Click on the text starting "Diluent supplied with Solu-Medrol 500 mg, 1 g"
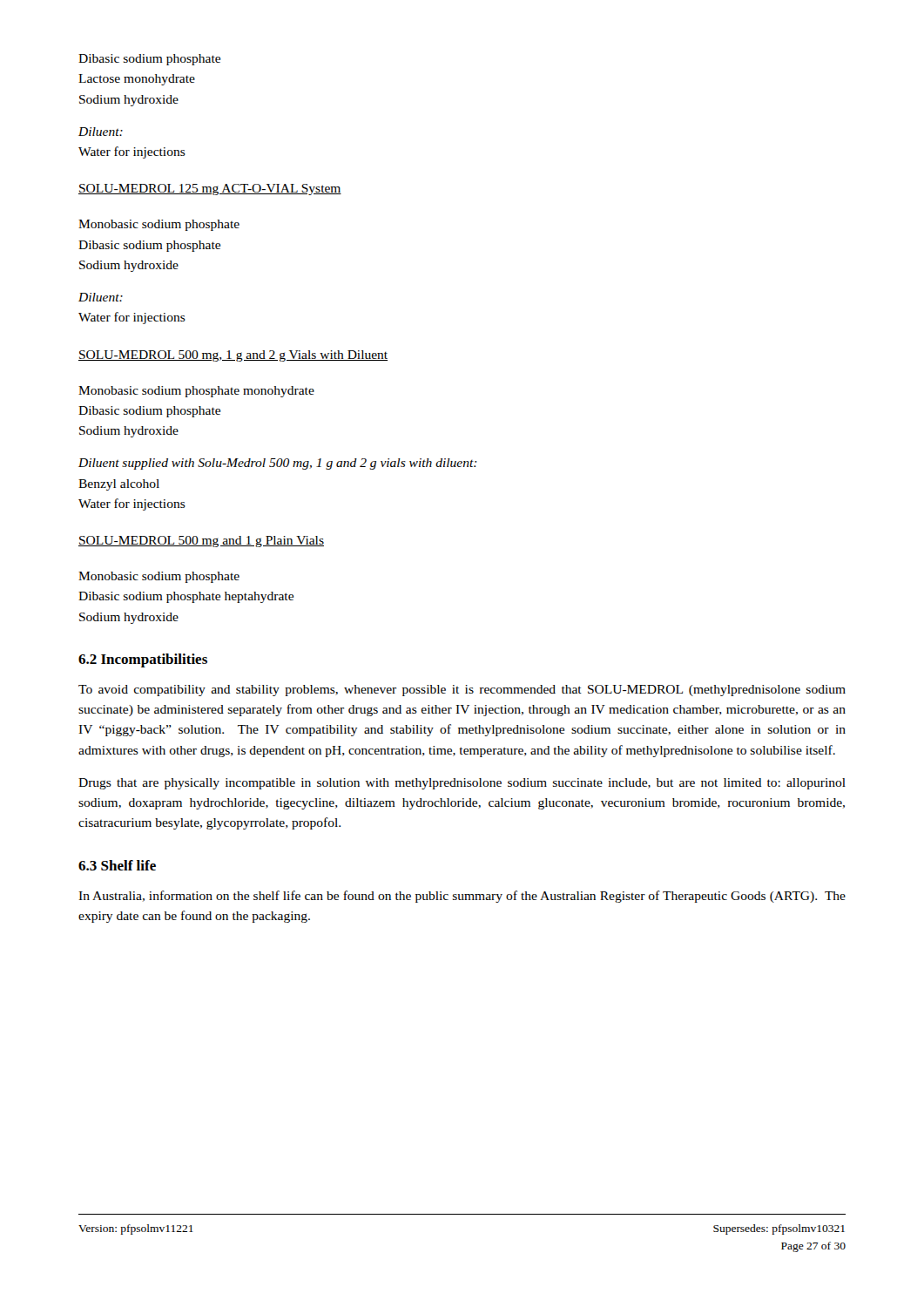Image resolution: width=924 pixels, height=1307 pixels. pos(278,464)
